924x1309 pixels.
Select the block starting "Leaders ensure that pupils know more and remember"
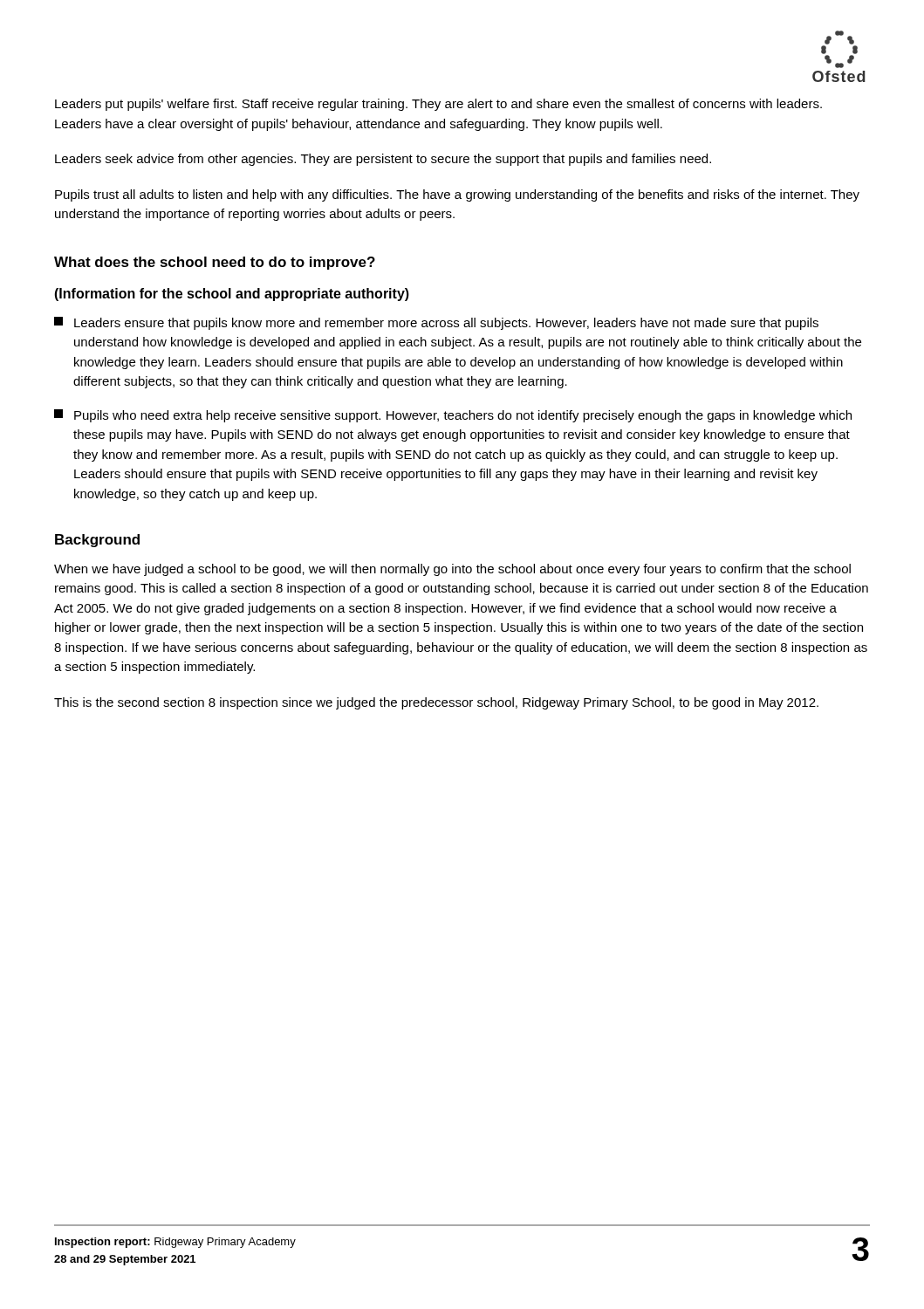point(462,352)
